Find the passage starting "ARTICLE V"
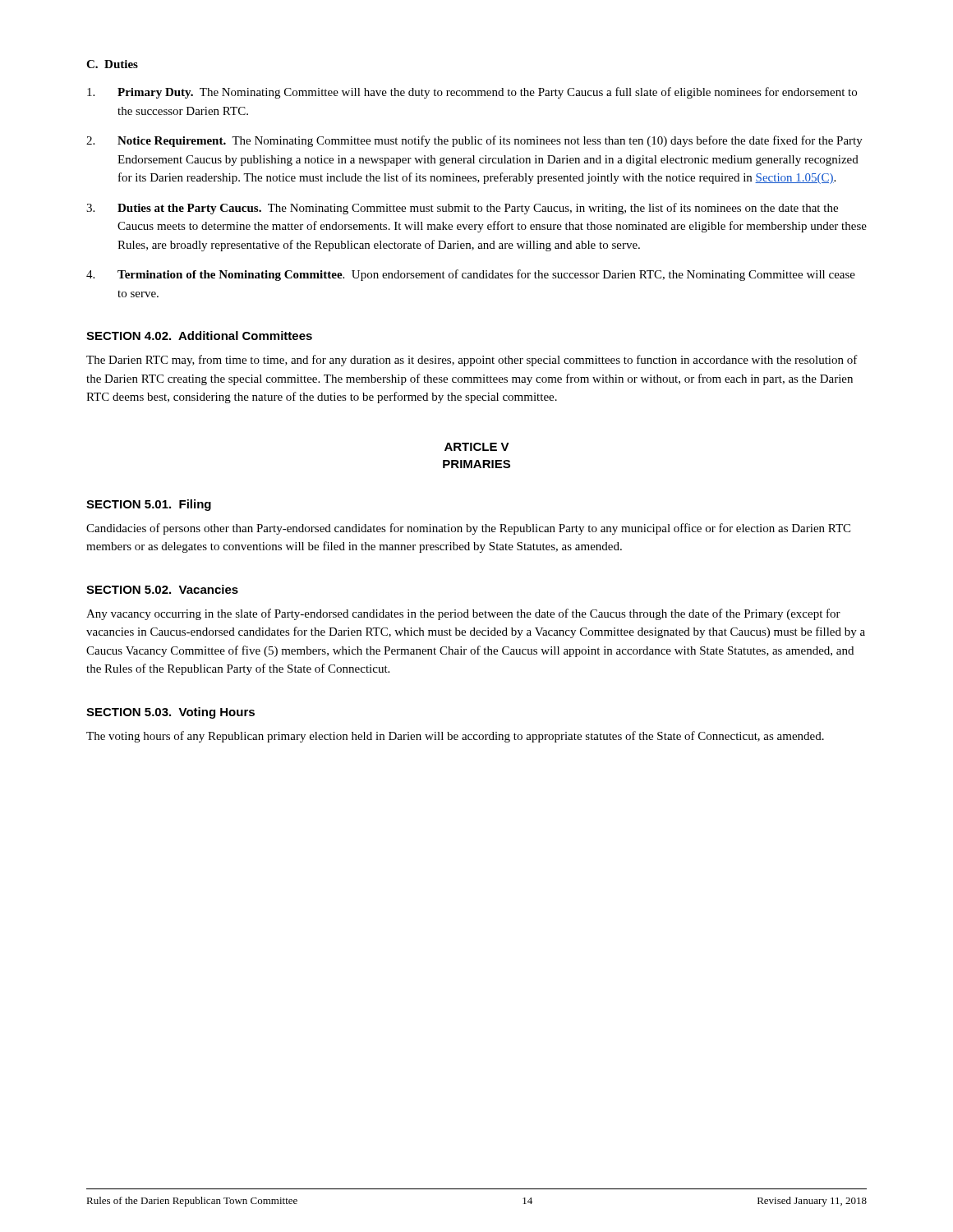Screen dimensions: 1232x953 pyautogui.click(x=476, y=446)
